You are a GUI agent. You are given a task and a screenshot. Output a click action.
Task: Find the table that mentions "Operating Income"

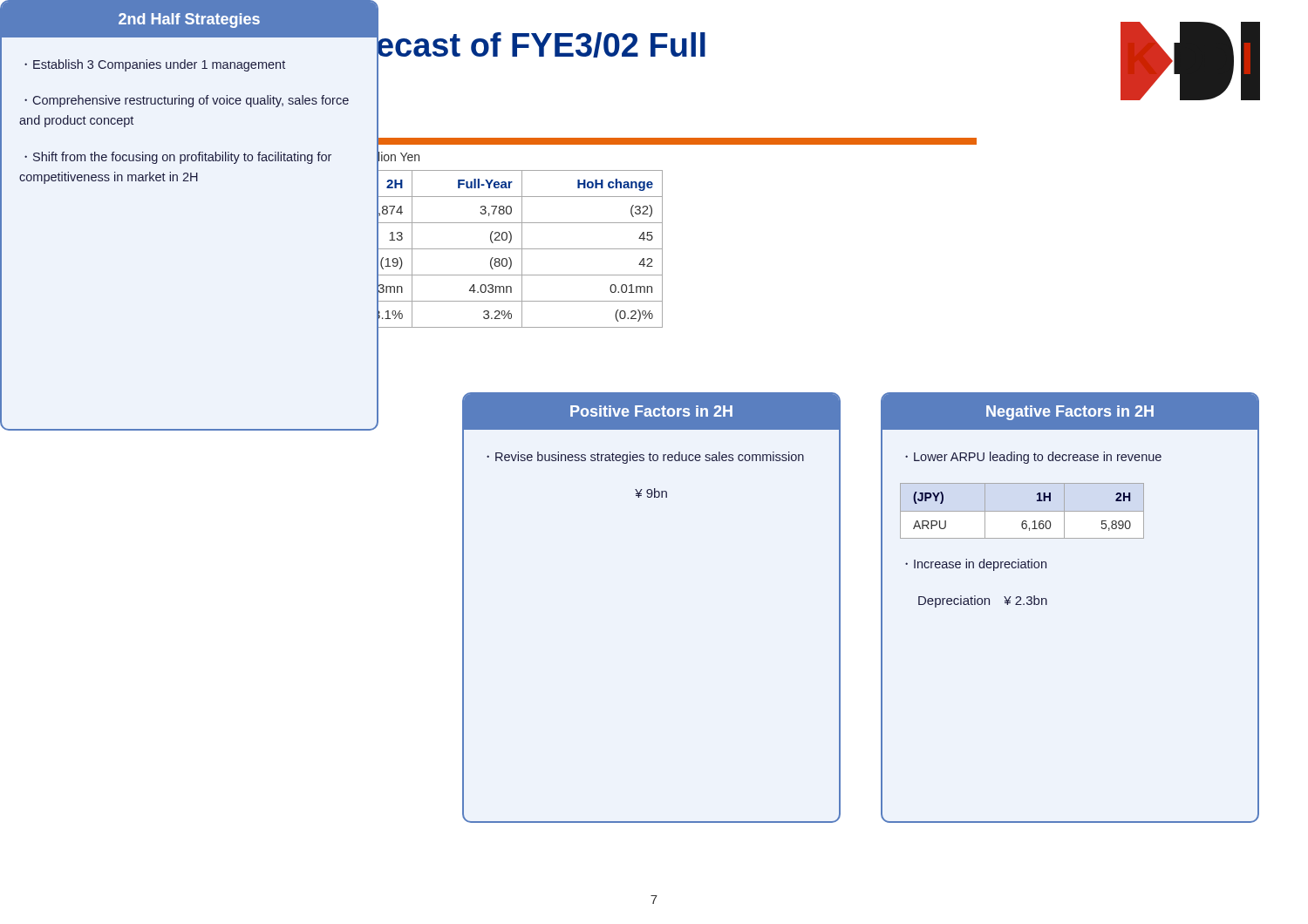pyautogui.click(x=358, y=249)
